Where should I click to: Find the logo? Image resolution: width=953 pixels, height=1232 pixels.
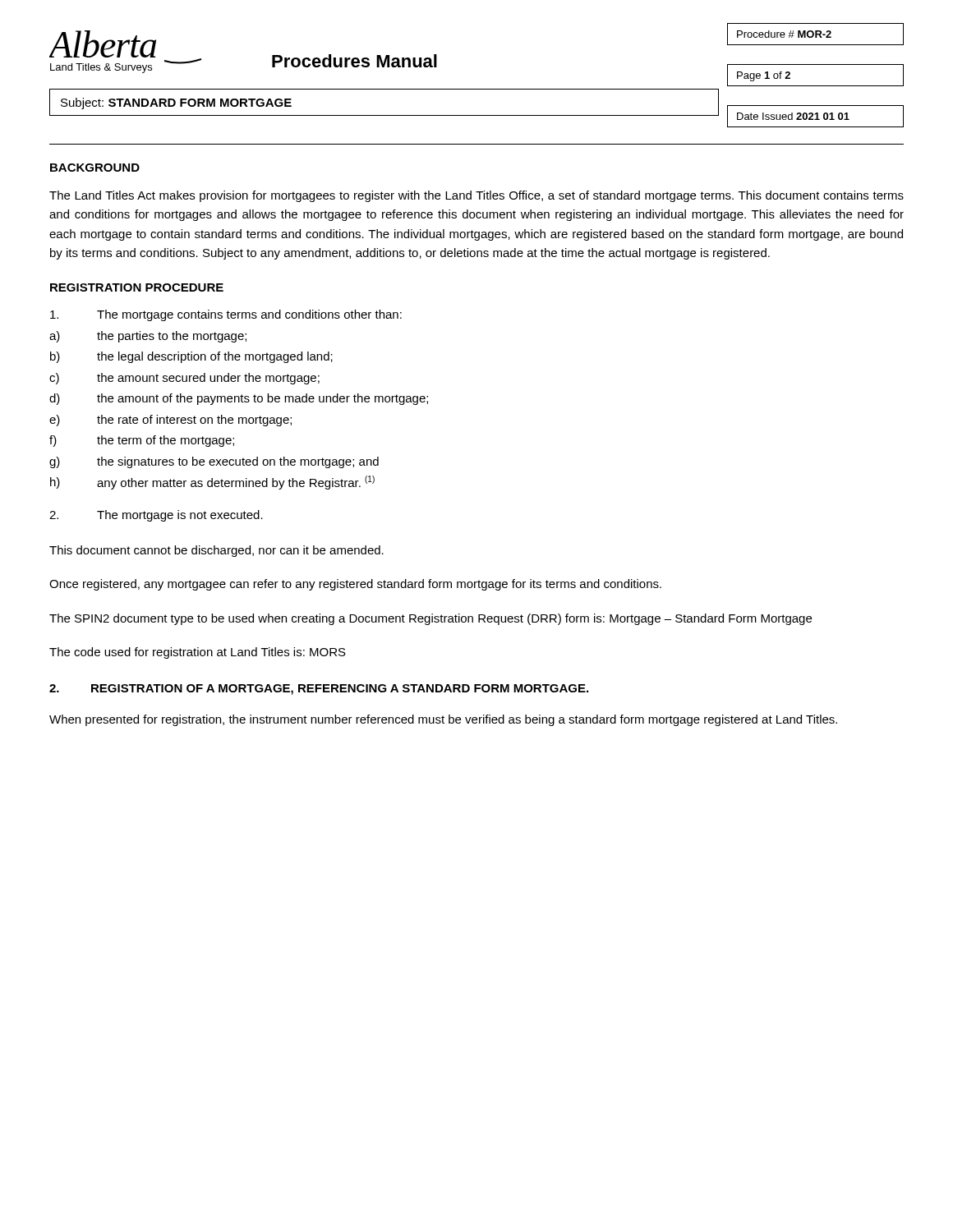[127, 46]
